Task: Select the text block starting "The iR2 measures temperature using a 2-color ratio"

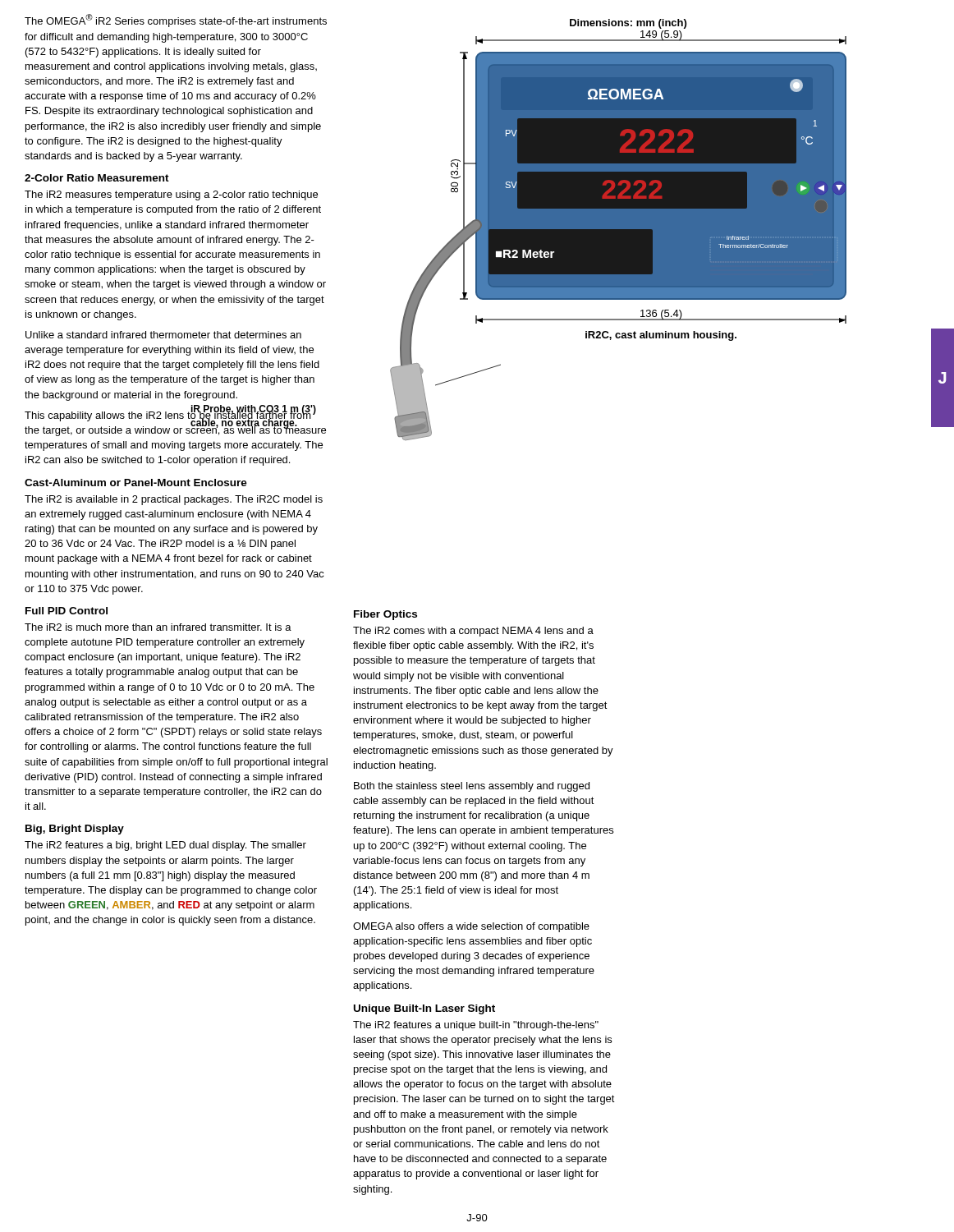Action: coord(176,328)
